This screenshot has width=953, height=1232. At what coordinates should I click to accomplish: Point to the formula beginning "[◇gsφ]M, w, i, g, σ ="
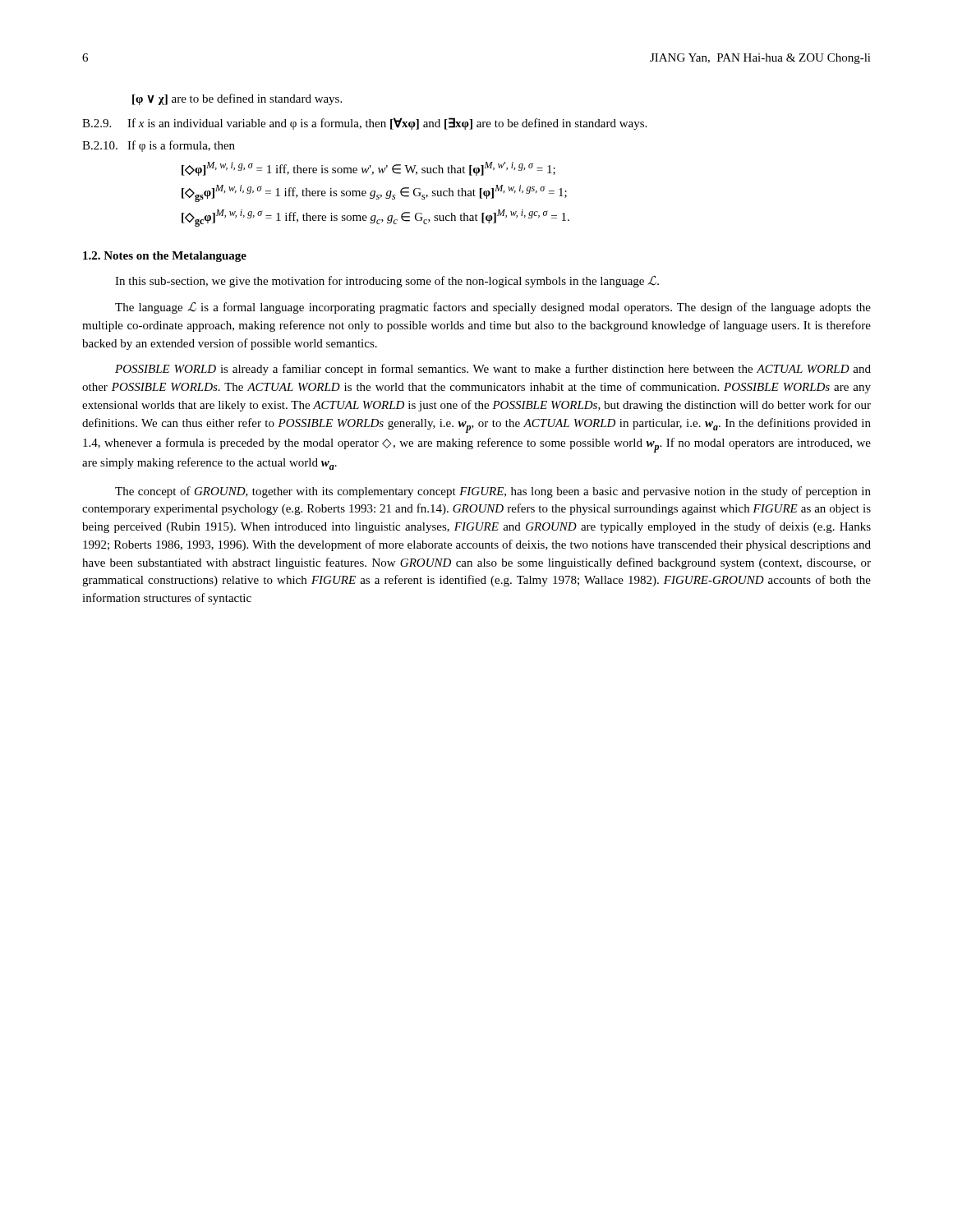point(374,192)
